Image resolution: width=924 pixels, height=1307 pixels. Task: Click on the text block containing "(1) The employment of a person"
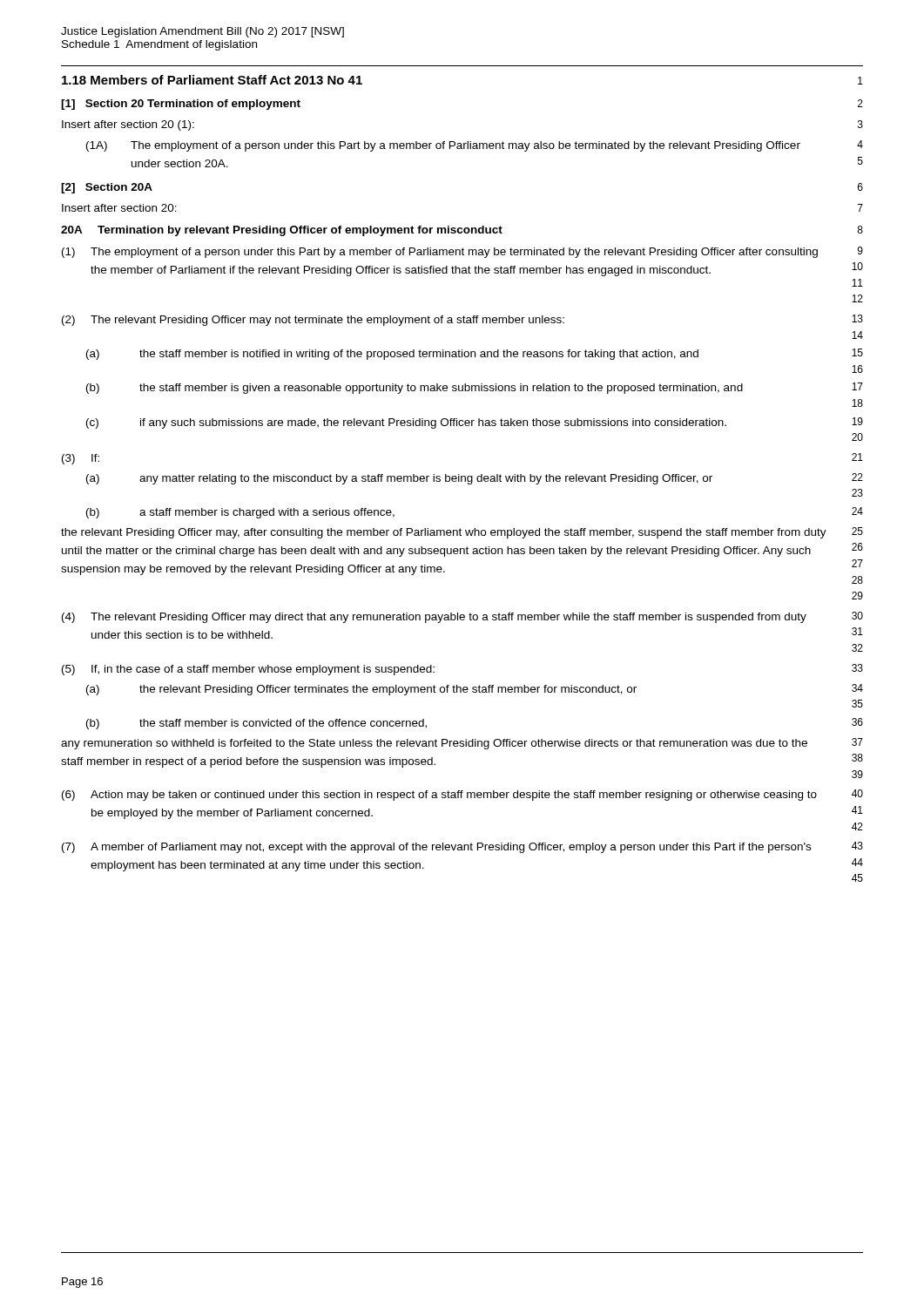pyautogui.click(x=462, y=275)
